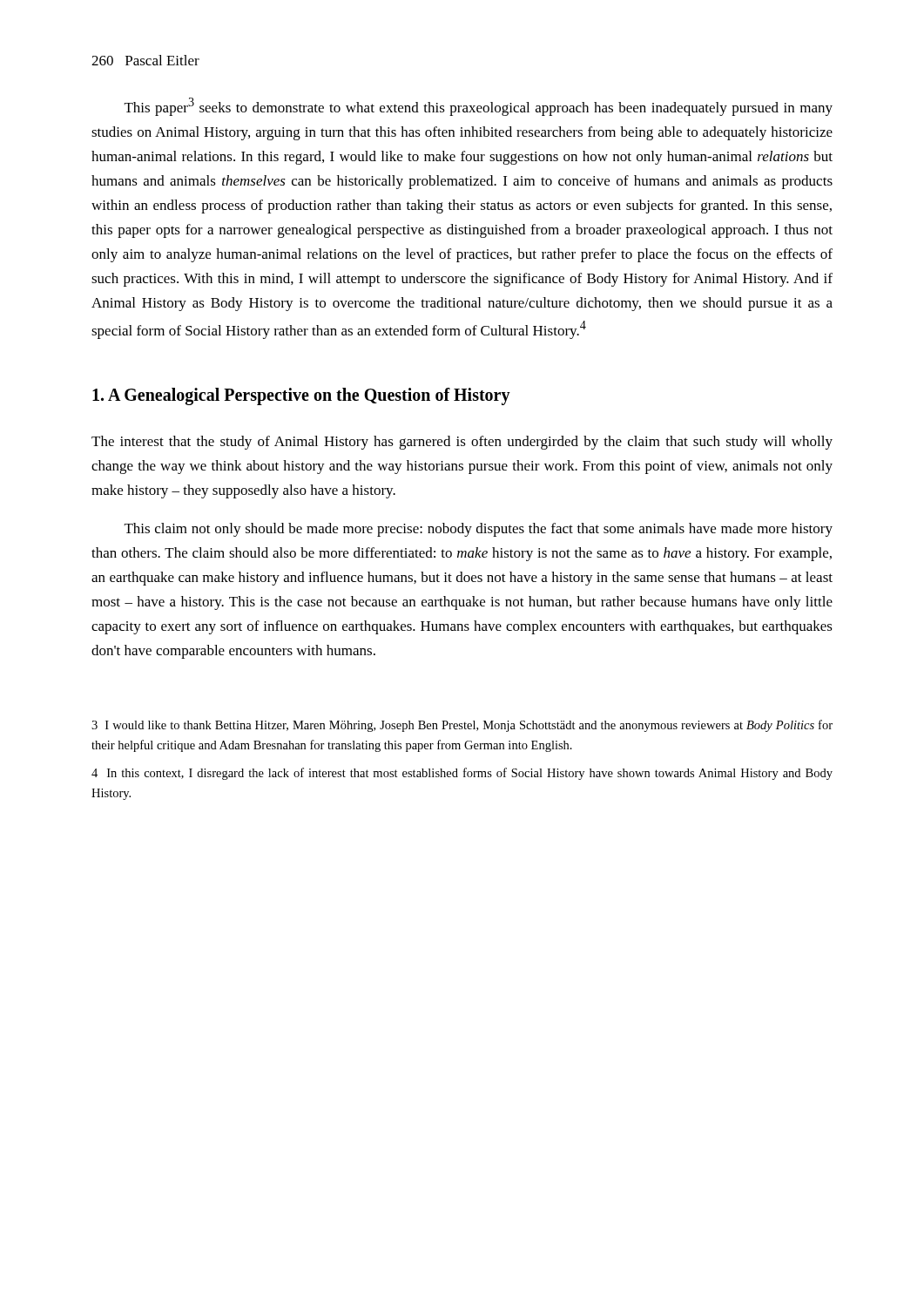
Task: Point to the block beginning "4 In this context, I disregard the"
Action: [462, 783]
